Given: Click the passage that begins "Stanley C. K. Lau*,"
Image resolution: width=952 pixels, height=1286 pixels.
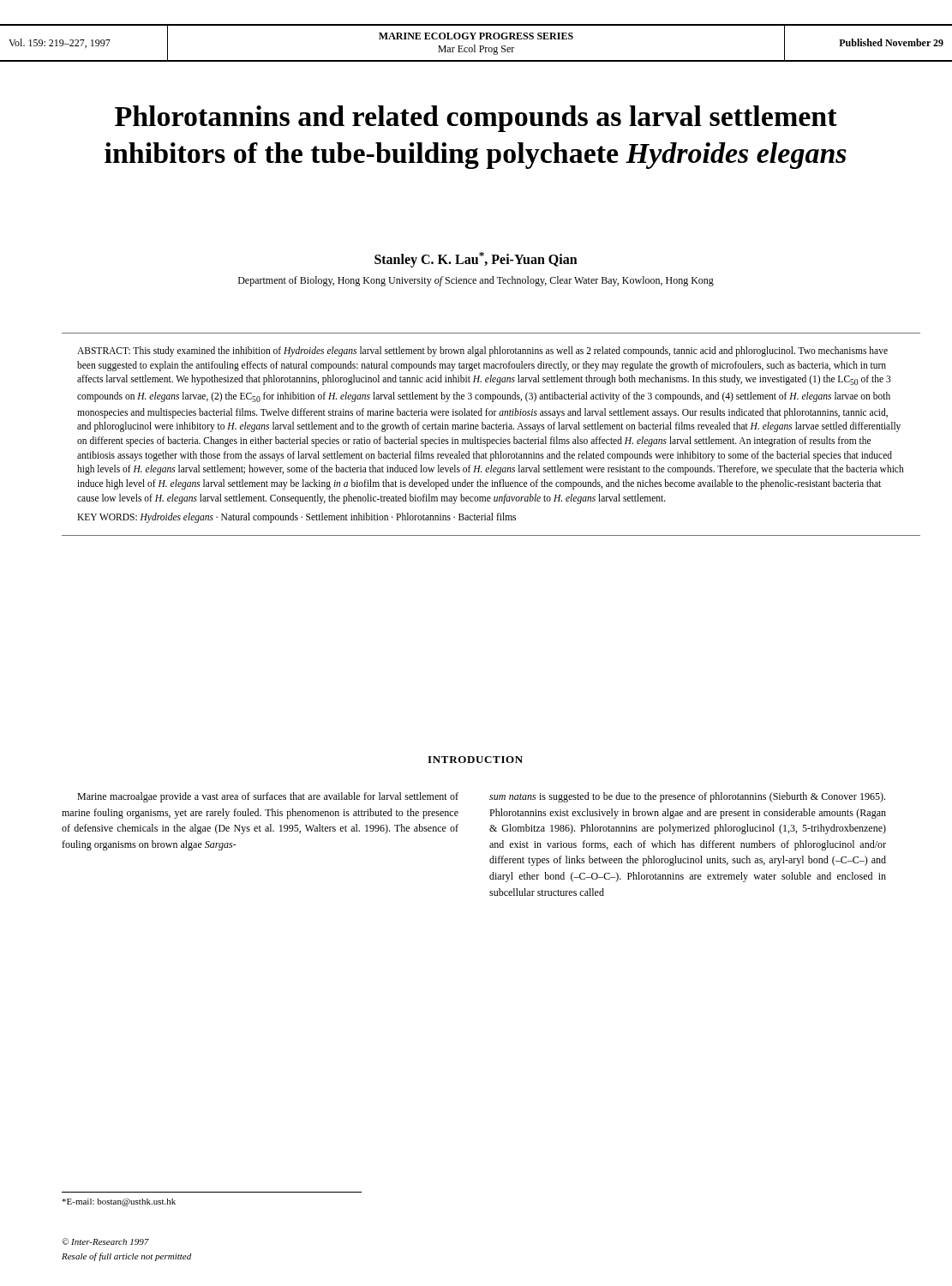Looking at the screenshot, I should 476,268.
